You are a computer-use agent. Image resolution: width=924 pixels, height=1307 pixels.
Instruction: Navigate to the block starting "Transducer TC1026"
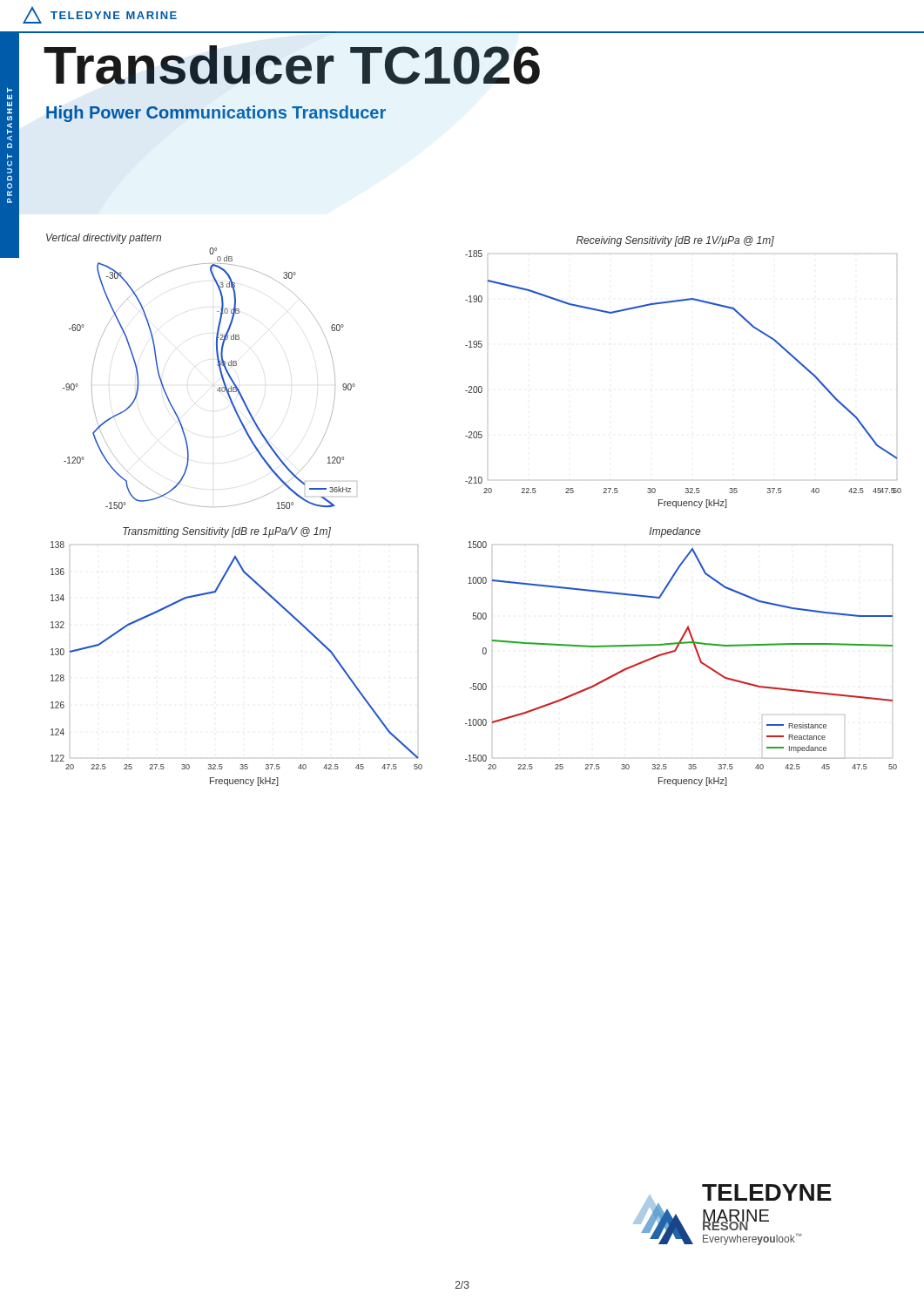coord(293,65)
